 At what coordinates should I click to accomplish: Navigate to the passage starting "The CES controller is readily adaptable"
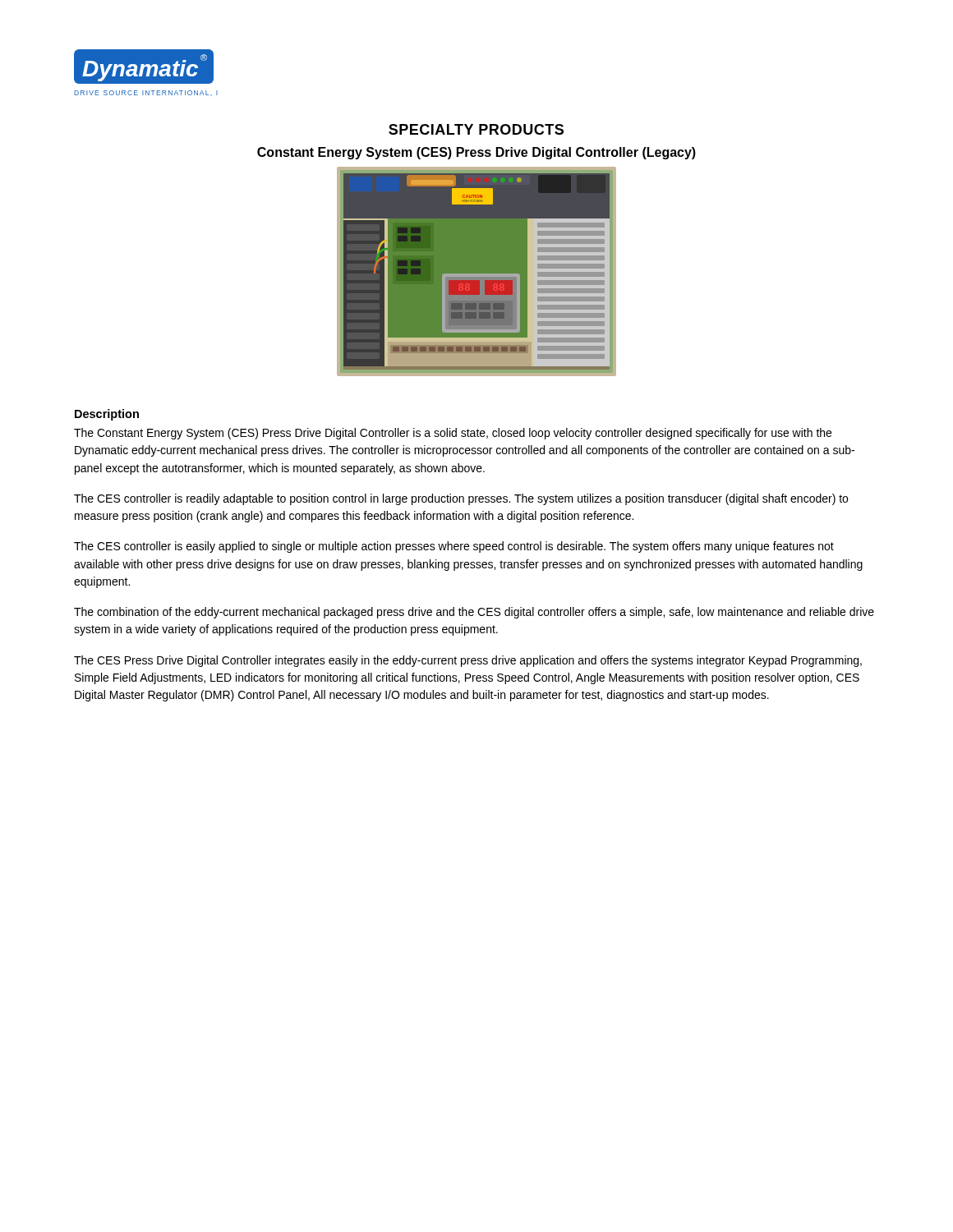click(x=461, y=507)
